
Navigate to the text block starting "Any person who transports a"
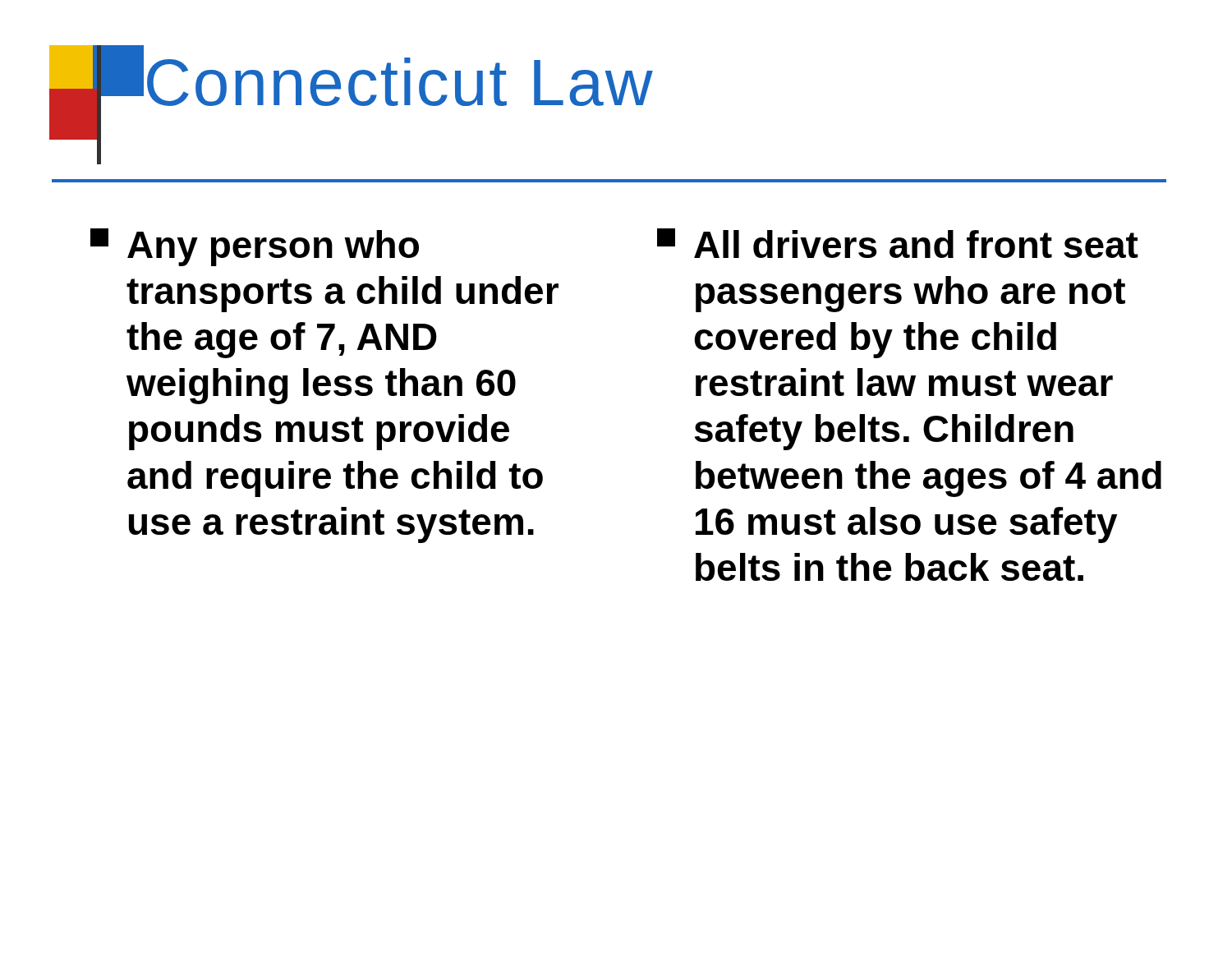pyautogui.click(x=333, y=383)
